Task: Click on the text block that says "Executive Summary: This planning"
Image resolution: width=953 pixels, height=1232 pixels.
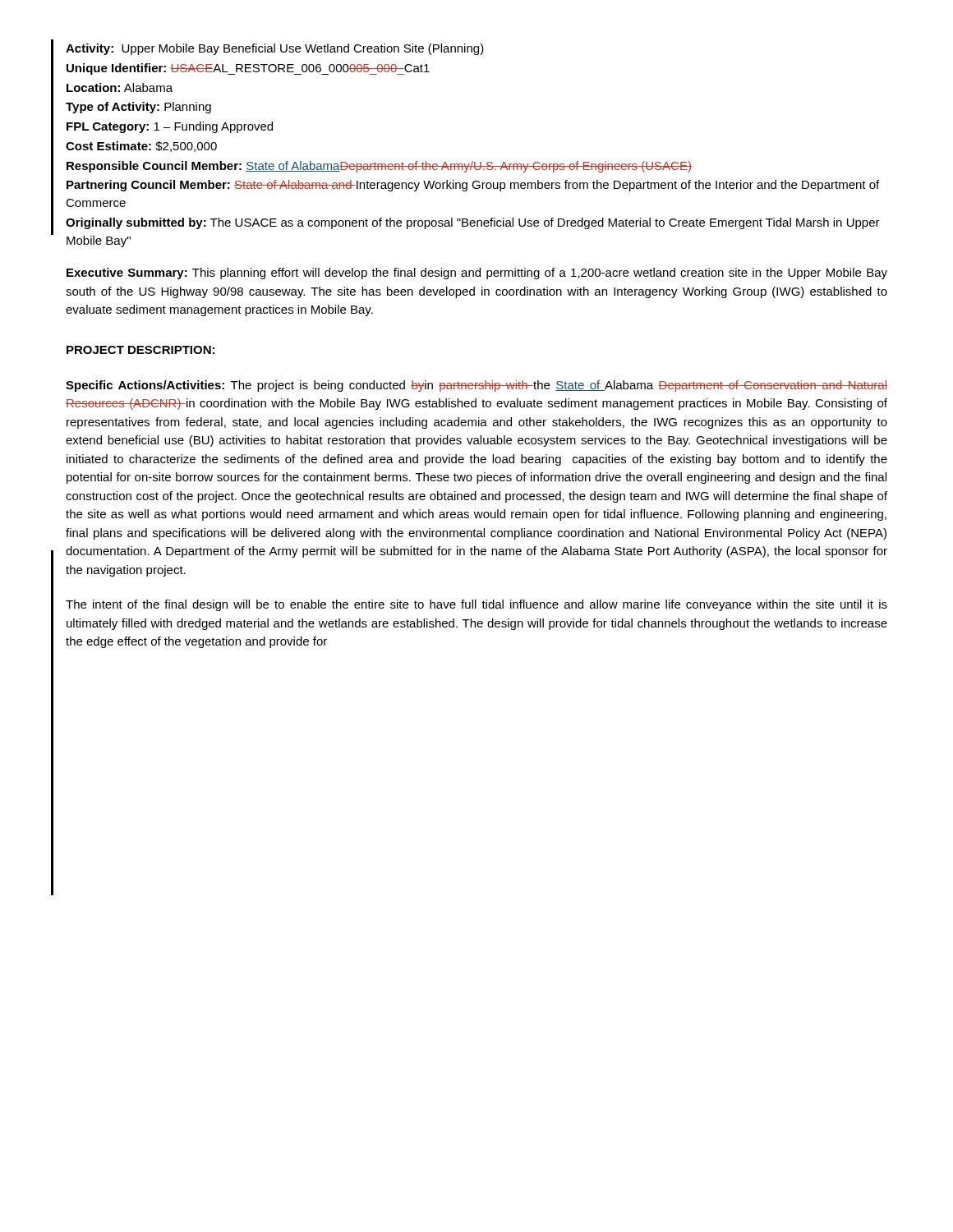Action: [x=476, y=291]
